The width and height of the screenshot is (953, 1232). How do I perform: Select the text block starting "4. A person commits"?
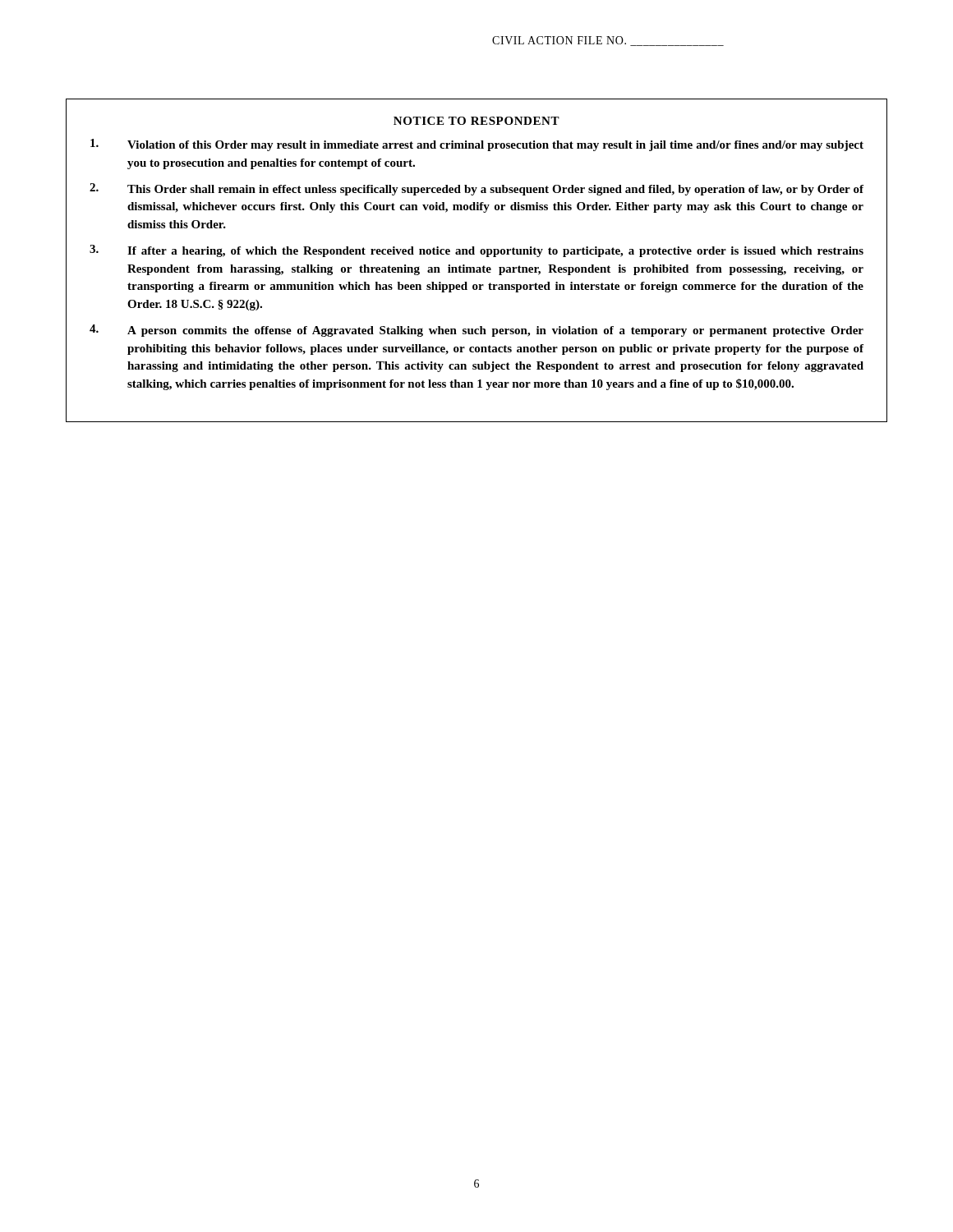coord(476,358)
